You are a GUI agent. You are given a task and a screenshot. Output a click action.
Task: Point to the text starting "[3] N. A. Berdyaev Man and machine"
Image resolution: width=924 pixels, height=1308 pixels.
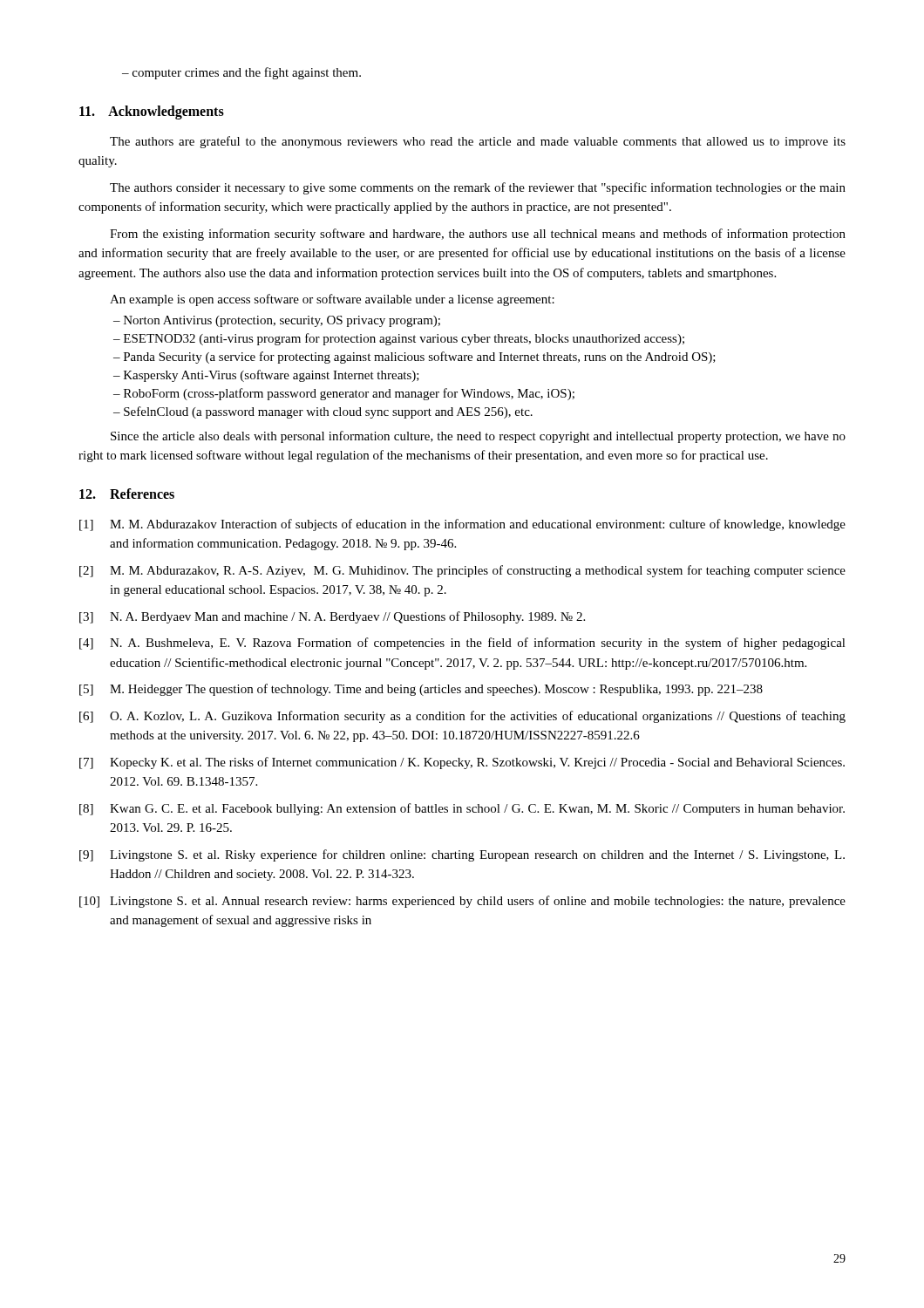pyautogui.click(x=462, y=616)
